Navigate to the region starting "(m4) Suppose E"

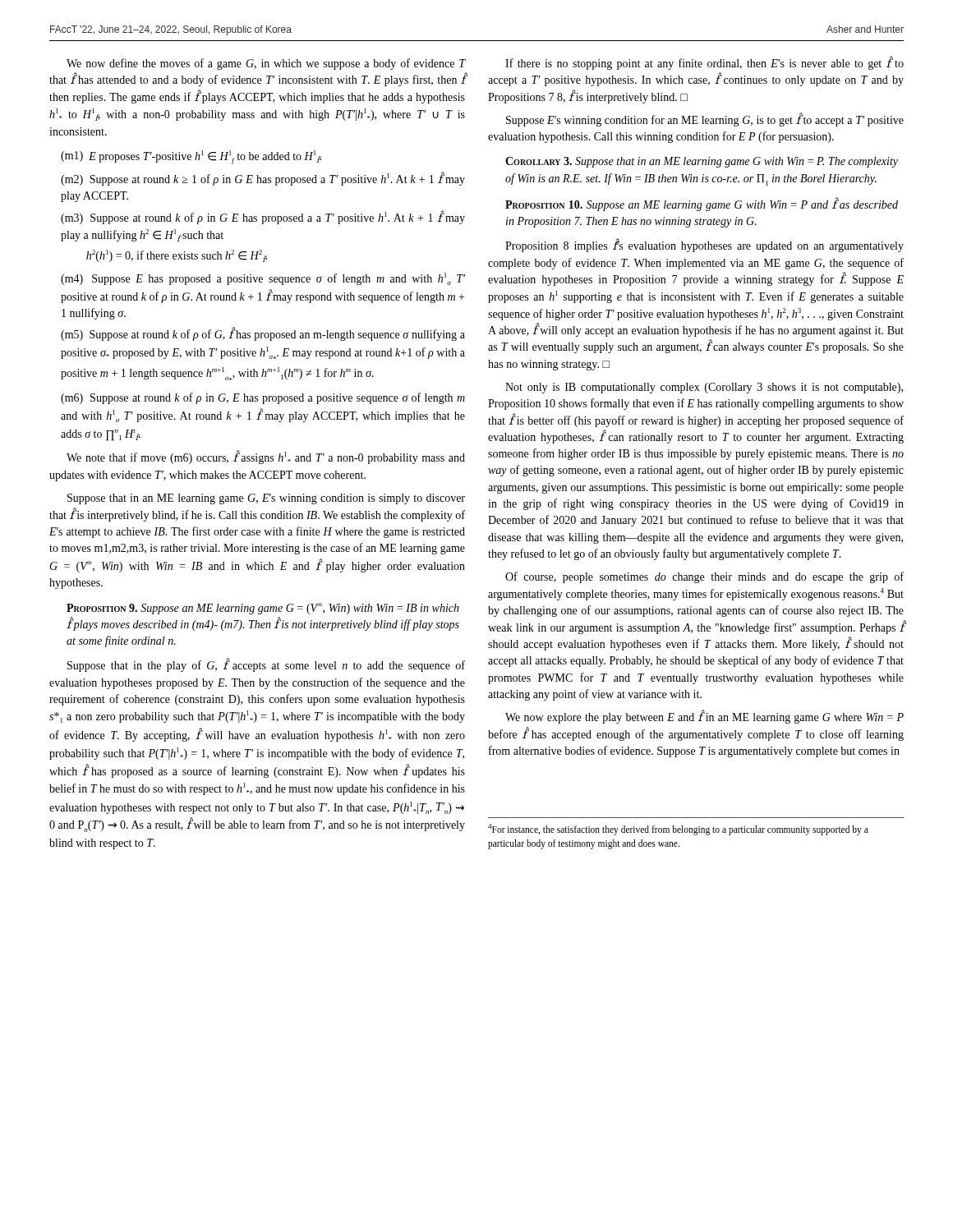coord(263,295)
